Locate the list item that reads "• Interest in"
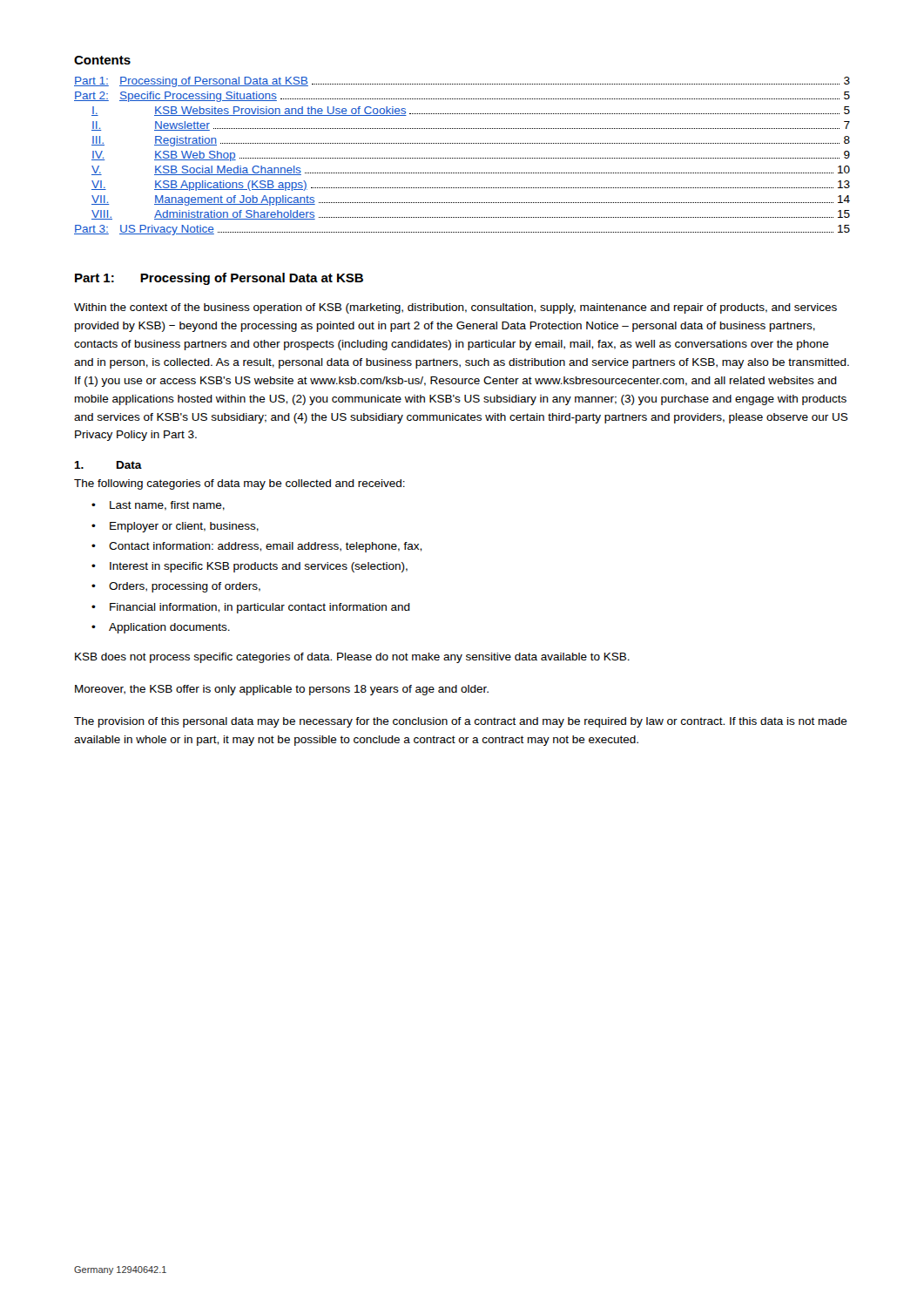 tap(250, 567)
